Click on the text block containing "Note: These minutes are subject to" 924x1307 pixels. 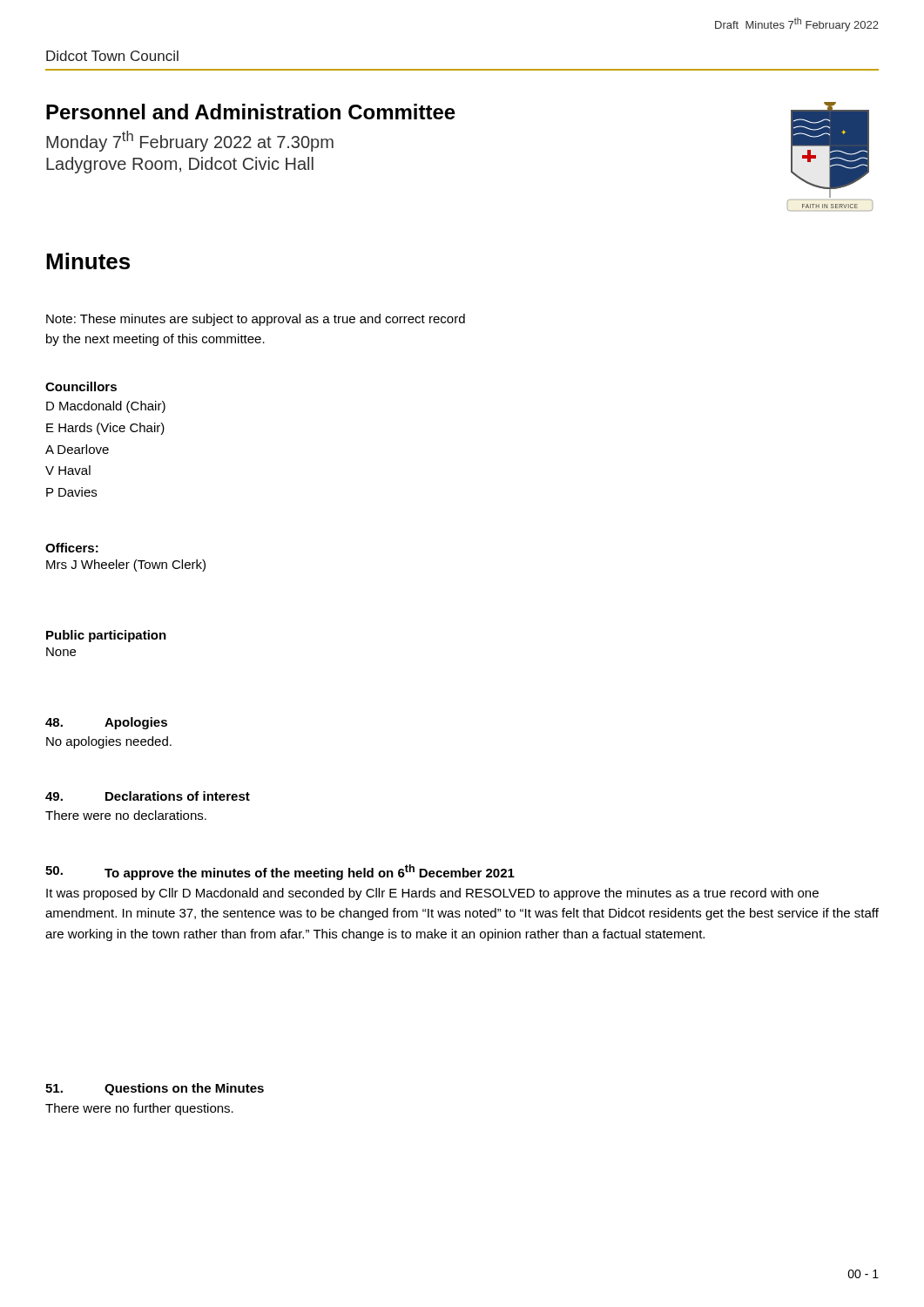[255, 328]
